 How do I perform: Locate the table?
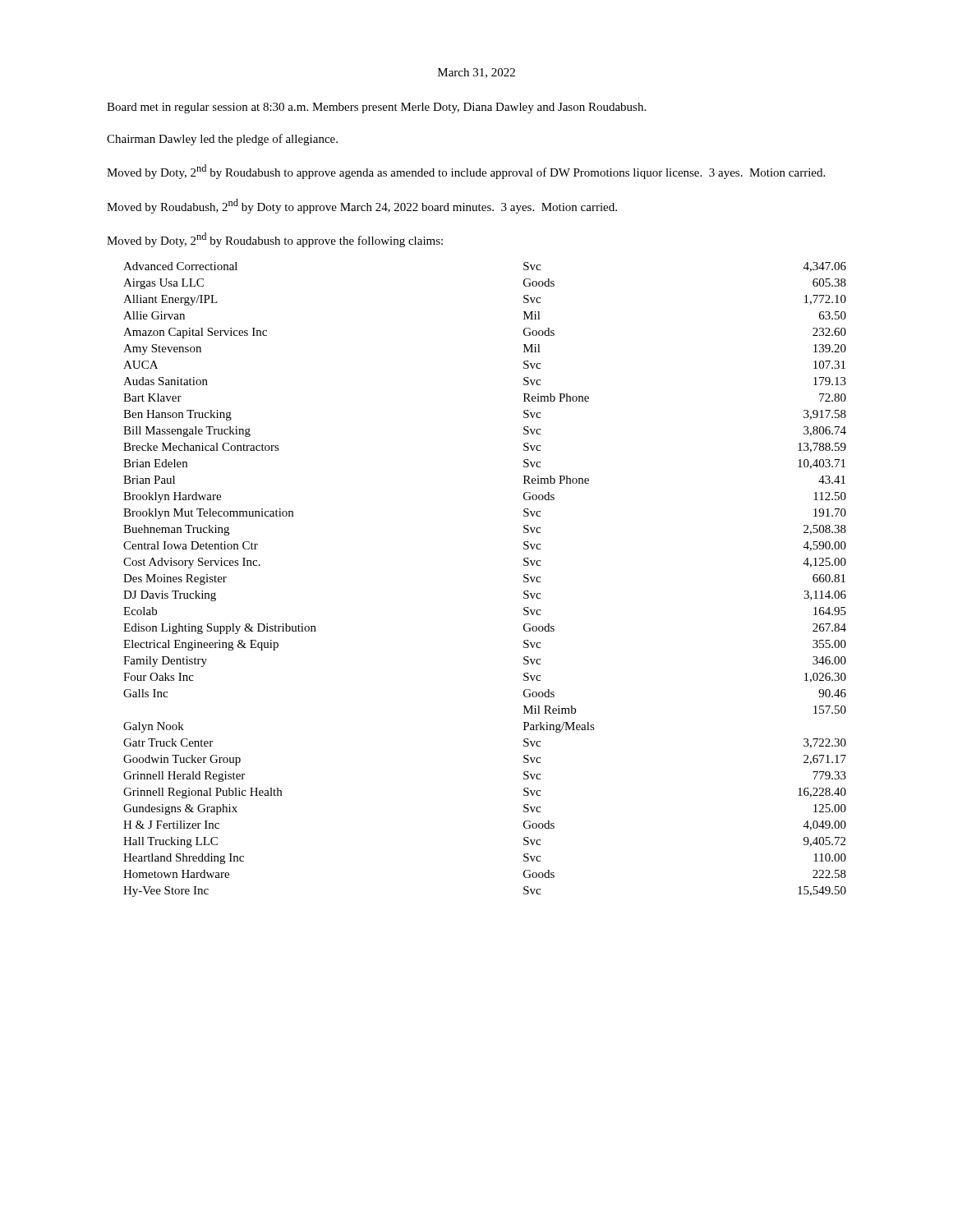coord(476,579)
